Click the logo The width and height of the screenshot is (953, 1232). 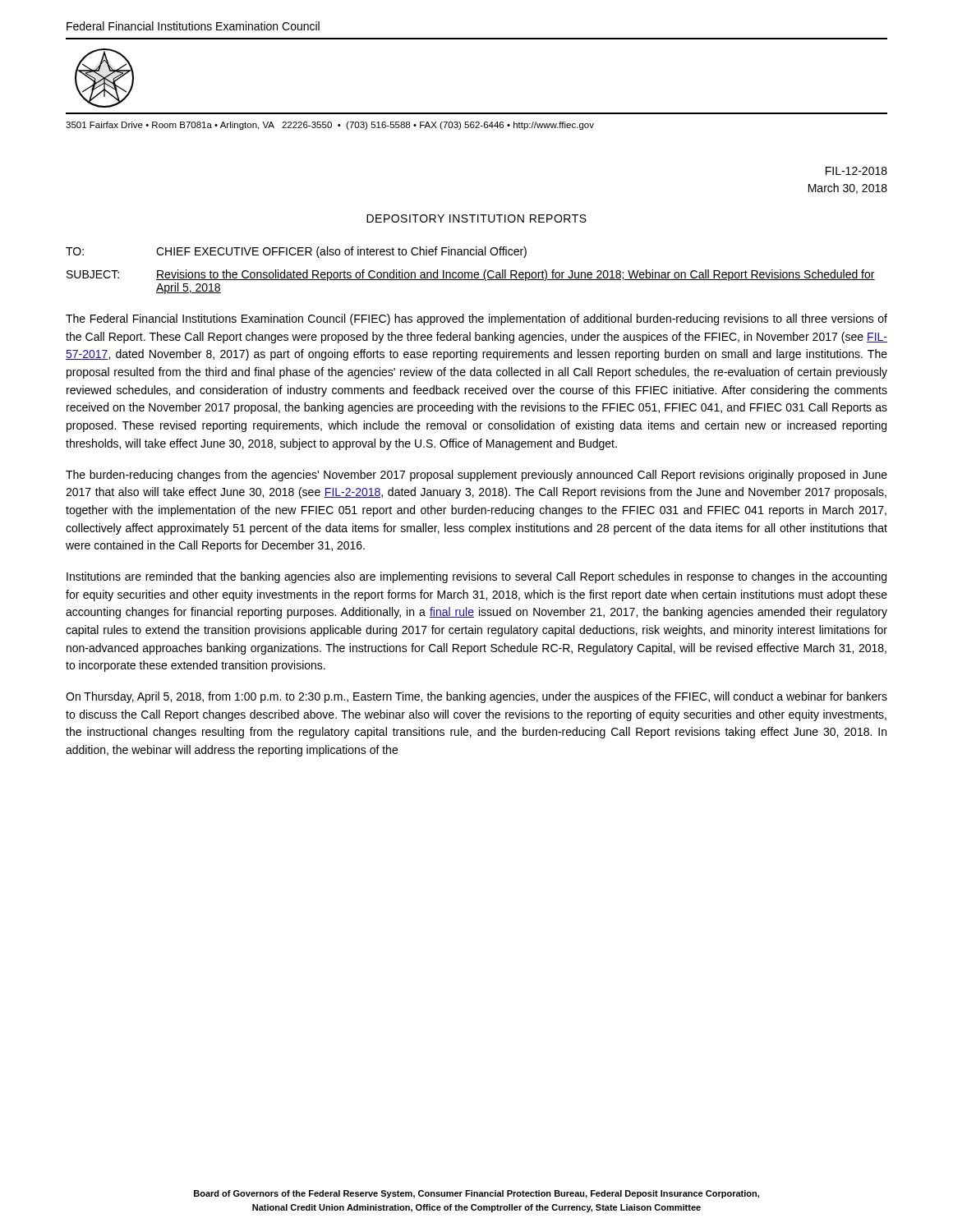click(x=476, y=74)
